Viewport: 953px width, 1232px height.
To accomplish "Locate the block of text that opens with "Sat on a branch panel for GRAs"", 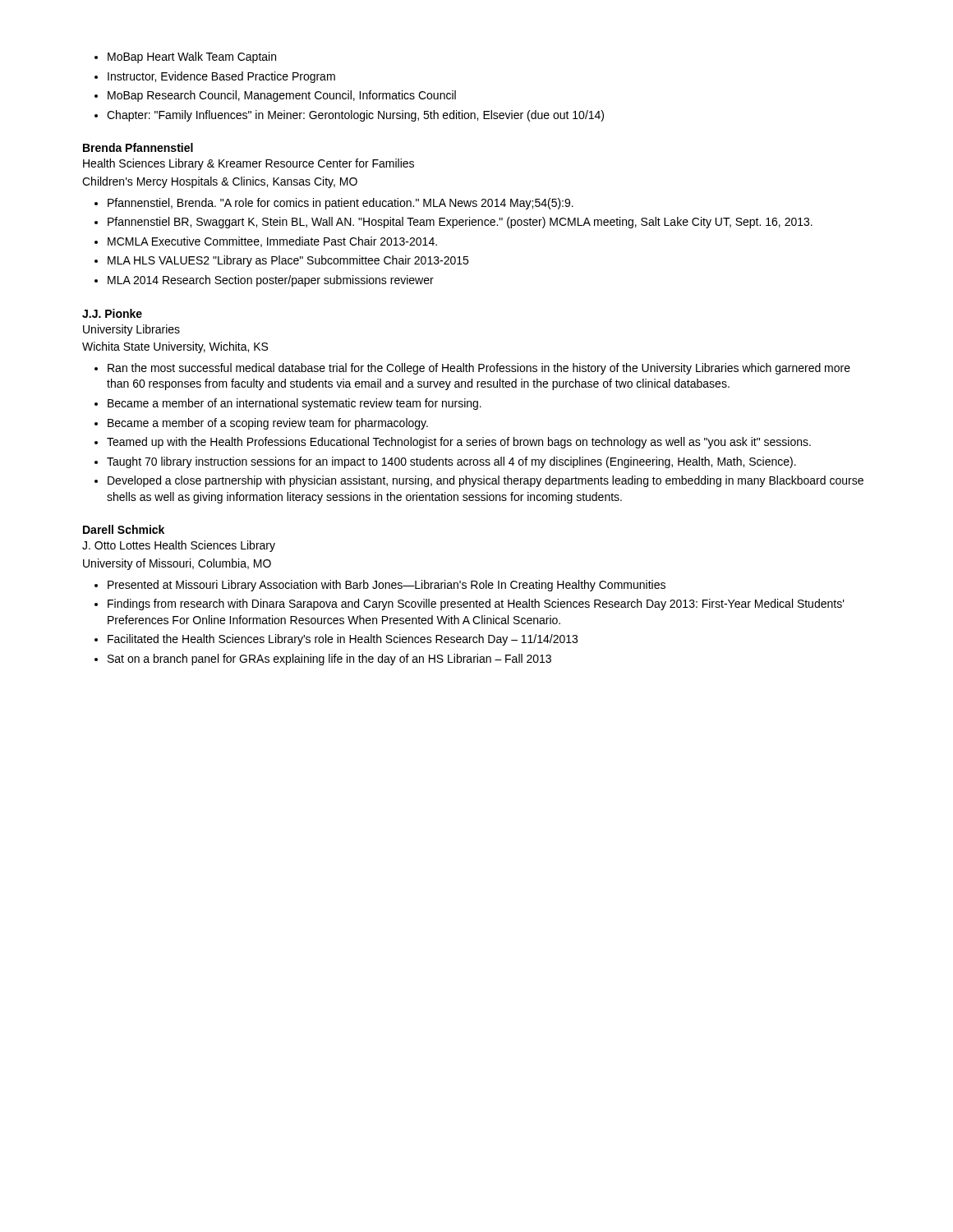I will [x=489, y=659].
